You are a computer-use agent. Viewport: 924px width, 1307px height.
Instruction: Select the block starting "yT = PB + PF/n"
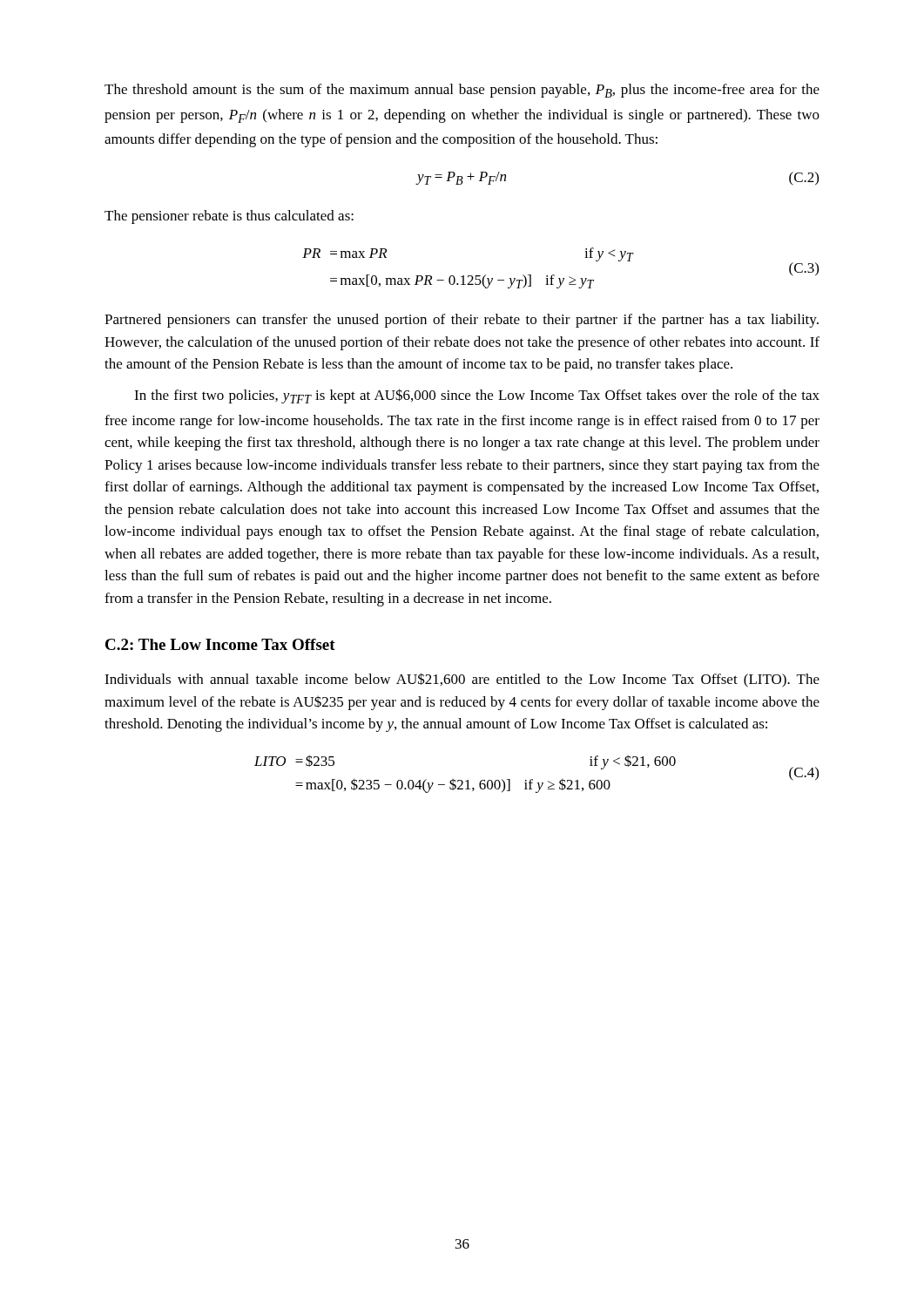point(462,178)
